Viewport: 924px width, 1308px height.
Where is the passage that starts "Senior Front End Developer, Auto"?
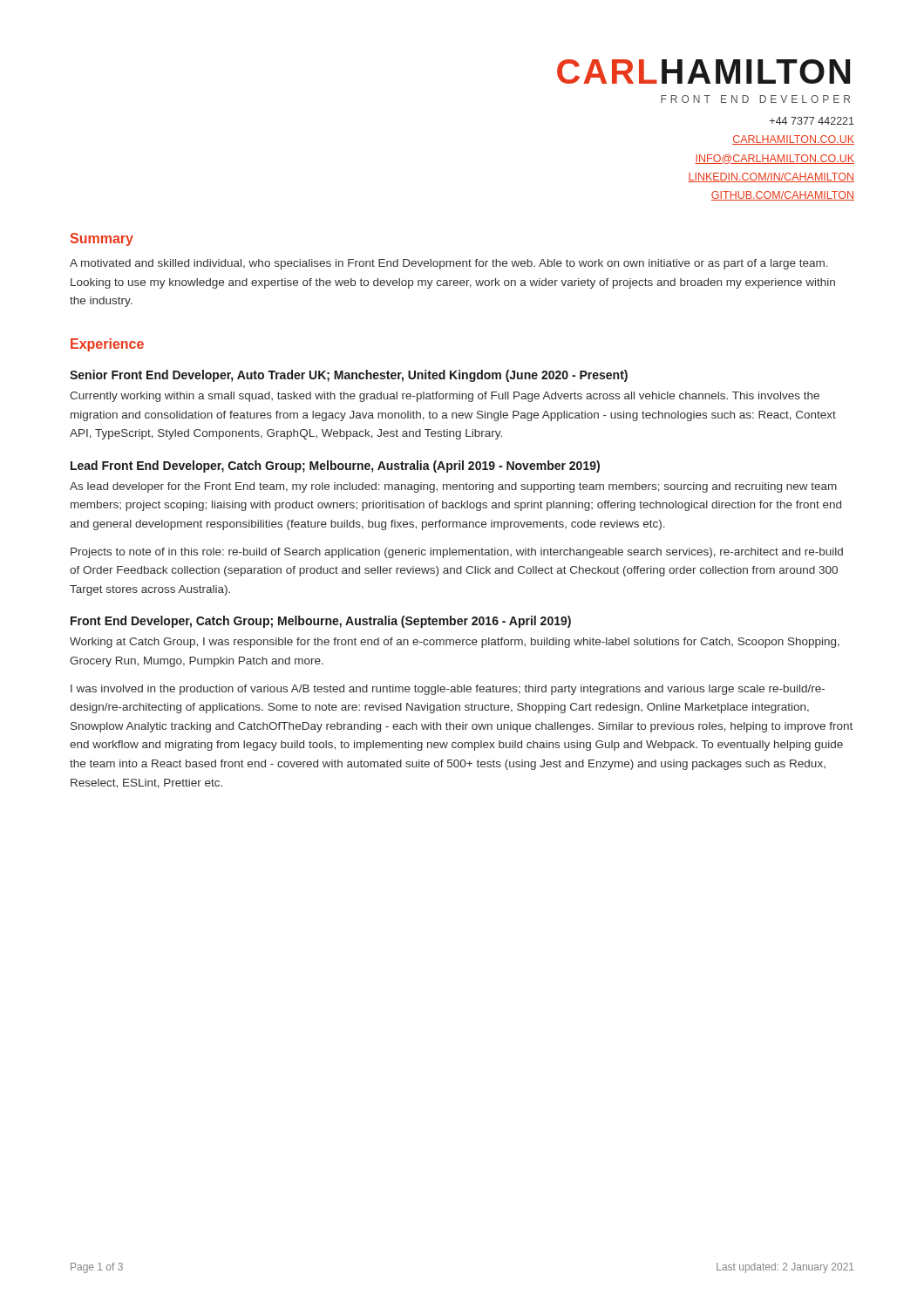pyautogui.click(x=349, y=375)
